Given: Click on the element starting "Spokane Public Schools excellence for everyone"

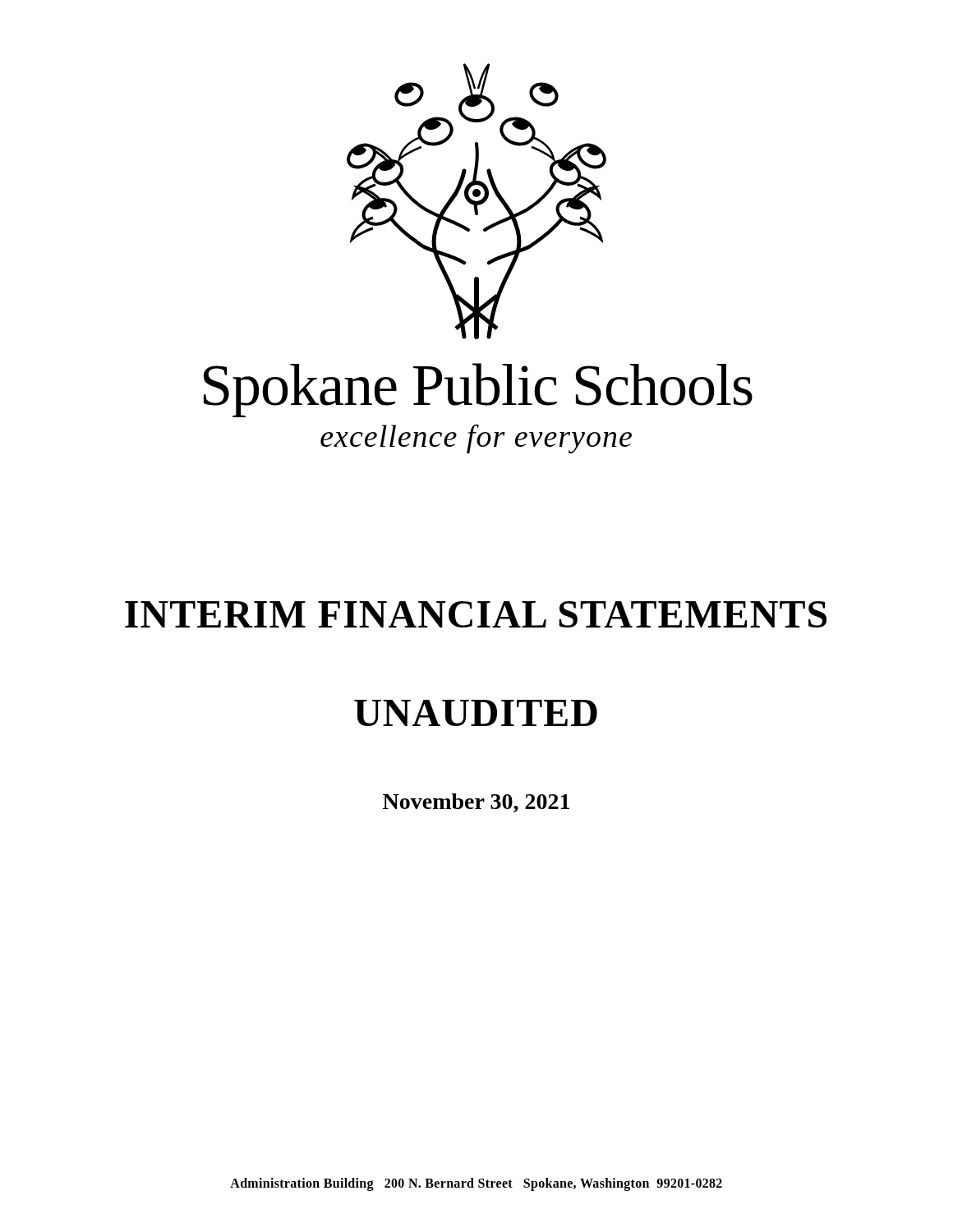Looking at the screenshot, I should 476,404.
